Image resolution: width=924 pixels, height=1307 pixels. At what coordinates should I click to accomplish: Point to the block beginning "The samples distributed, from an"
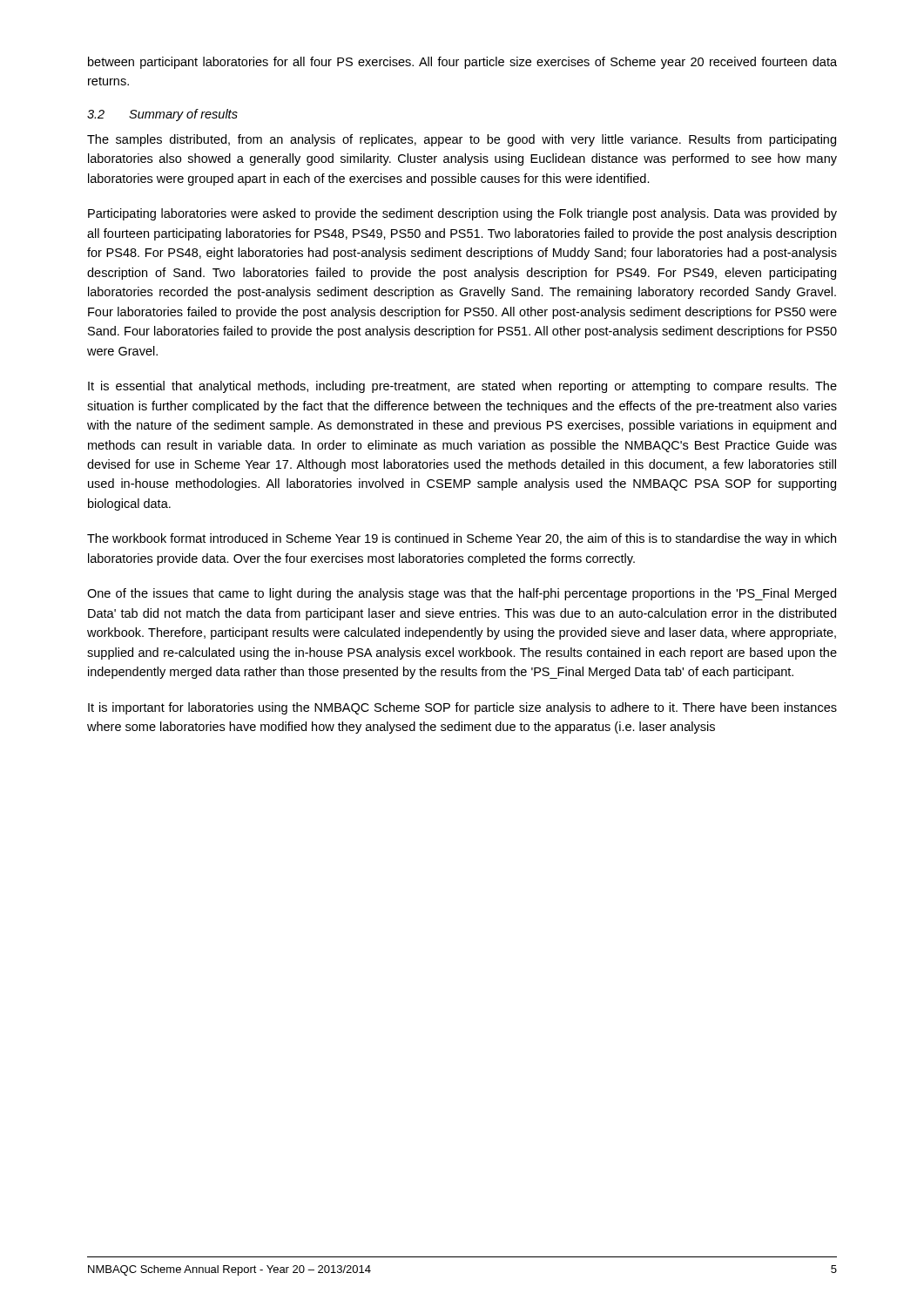click(x=462, y=159)
